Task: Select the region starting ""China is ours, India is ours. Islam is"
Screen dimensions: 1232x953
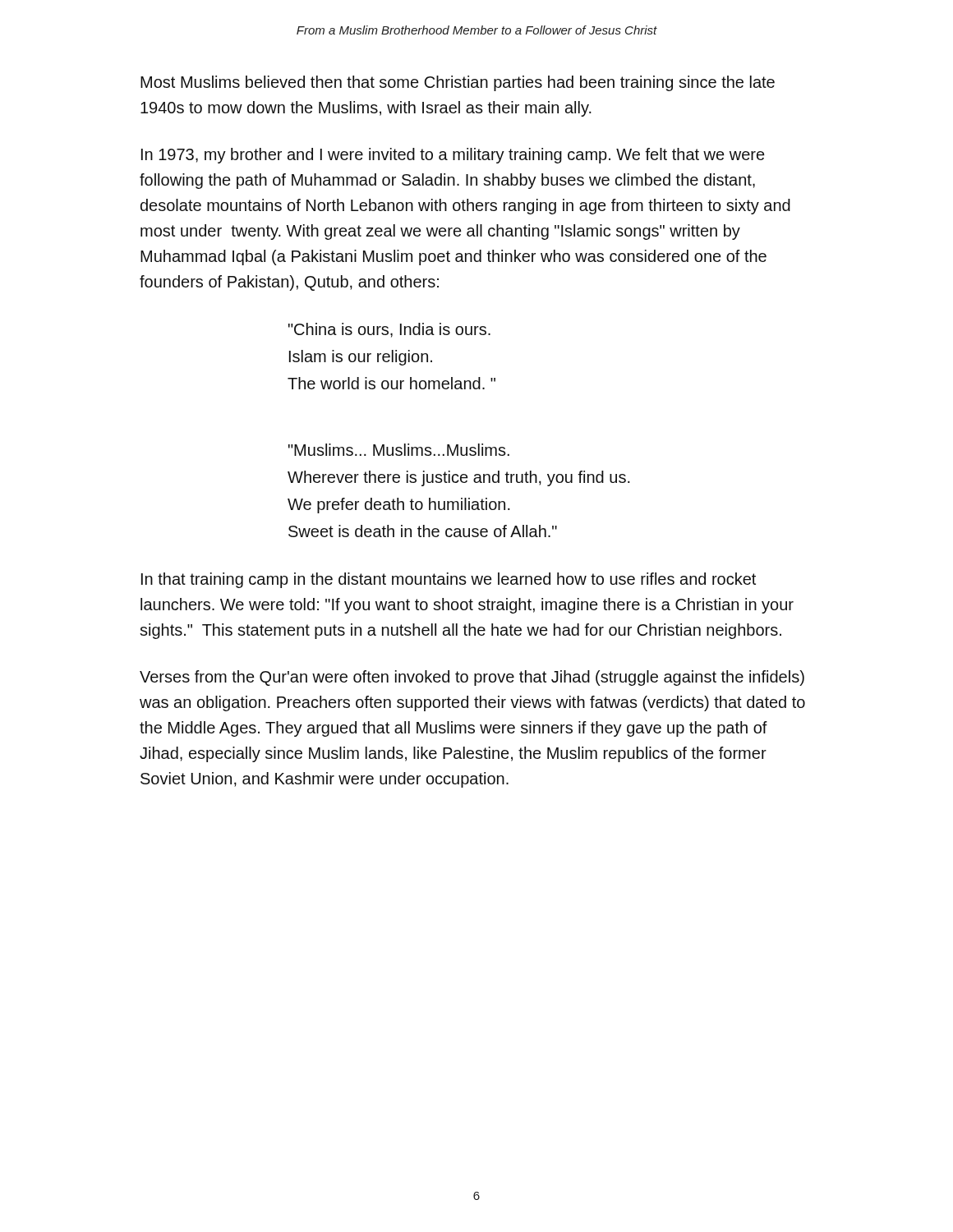Action: (392, 356)
